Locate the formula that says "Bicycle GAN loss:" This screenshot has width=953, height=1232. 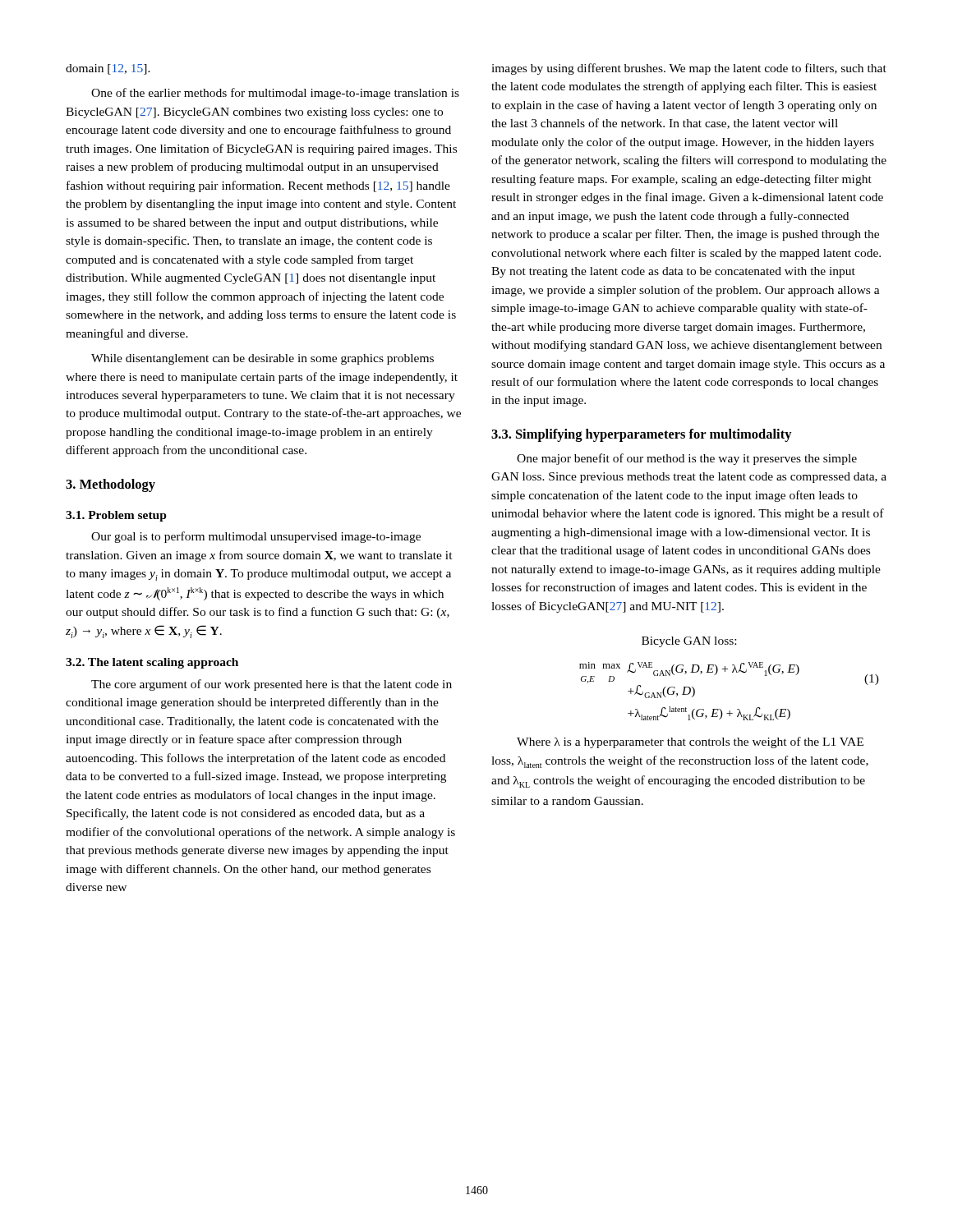pos(689,678)
